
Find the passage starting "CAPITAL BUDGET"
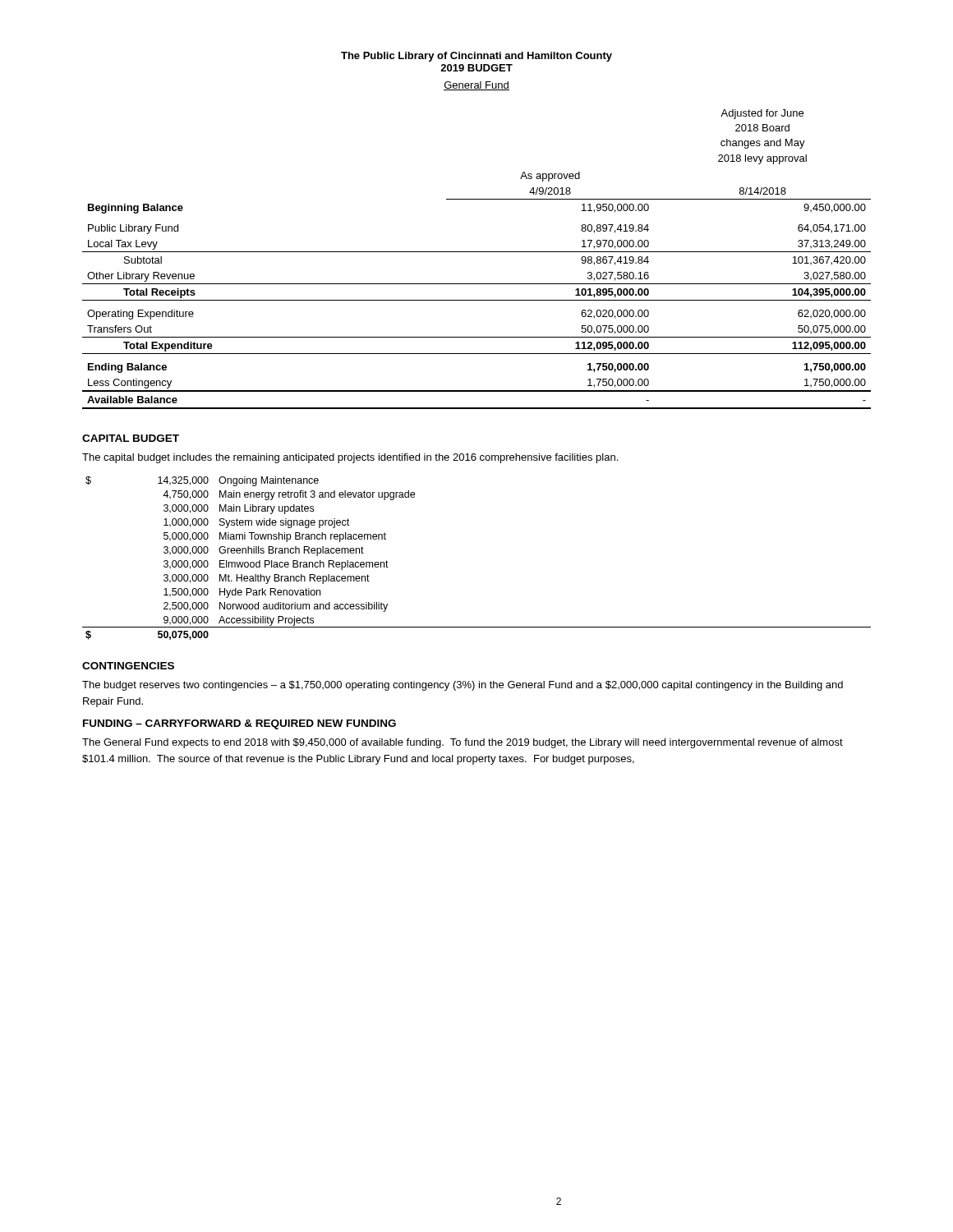(131, 438)
